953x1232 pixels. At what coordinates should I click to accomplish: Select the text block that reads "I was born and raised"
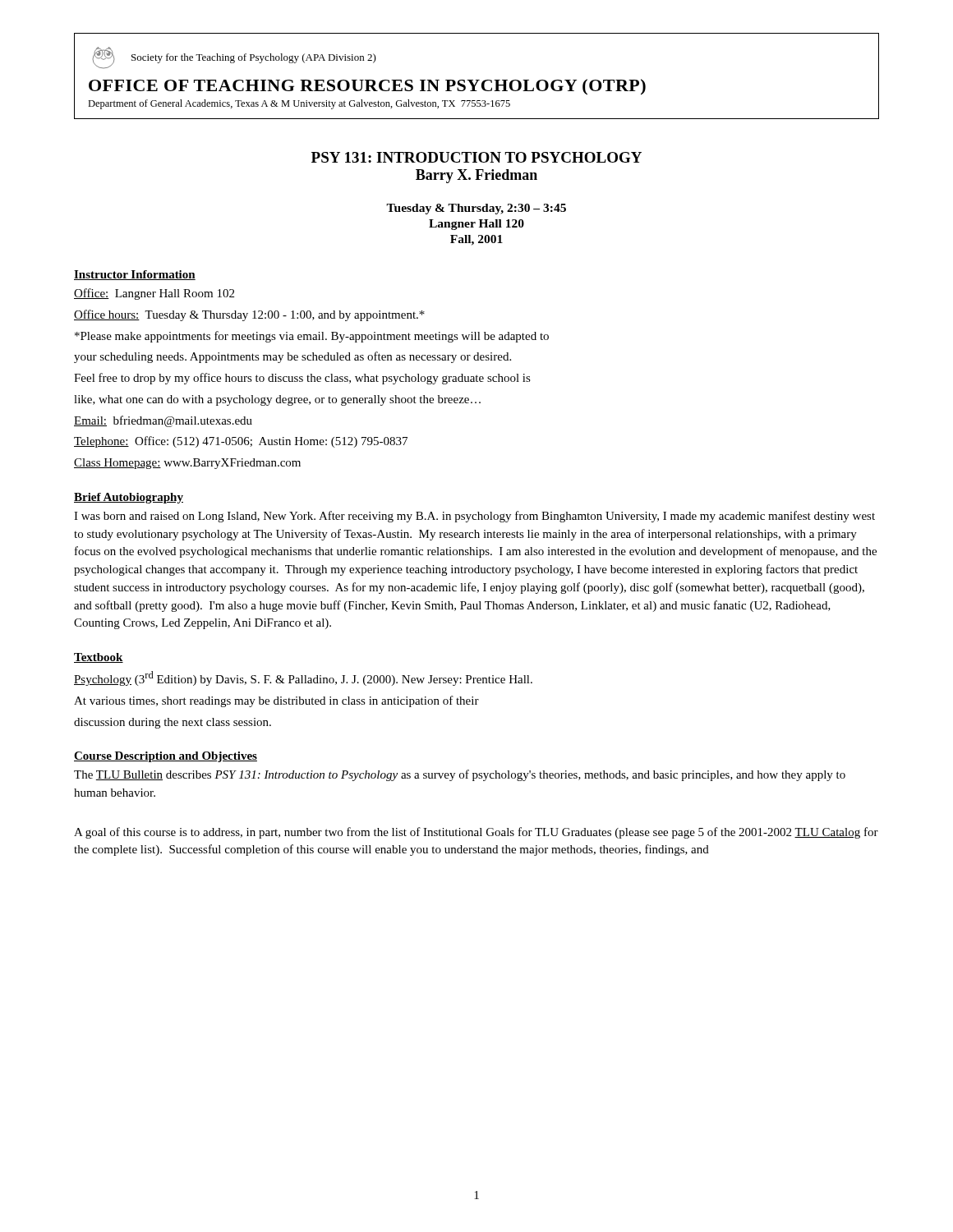coord(476,570)
